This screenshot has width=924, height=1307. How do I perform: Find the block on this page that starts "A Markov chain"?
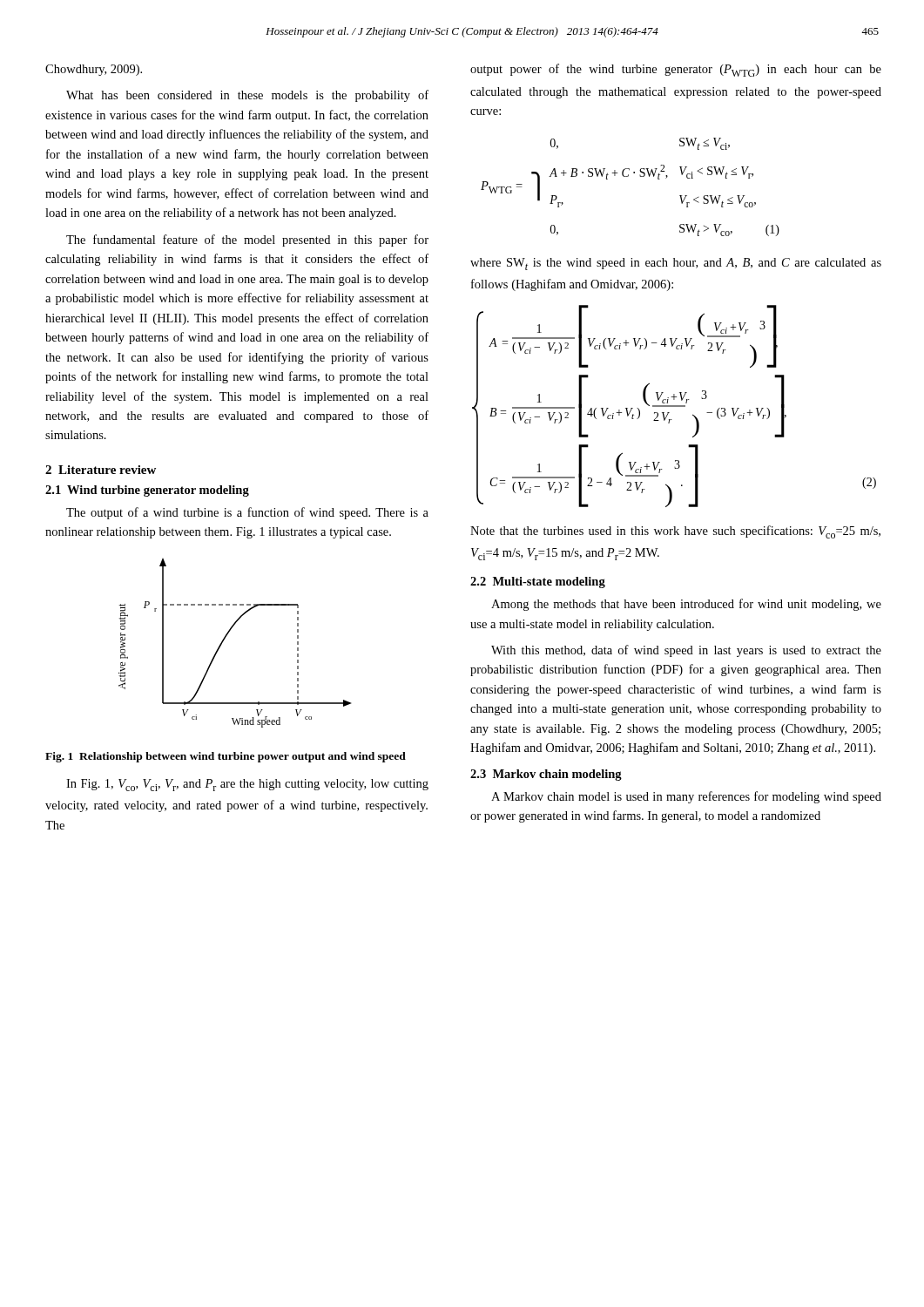tap(676, 806)
